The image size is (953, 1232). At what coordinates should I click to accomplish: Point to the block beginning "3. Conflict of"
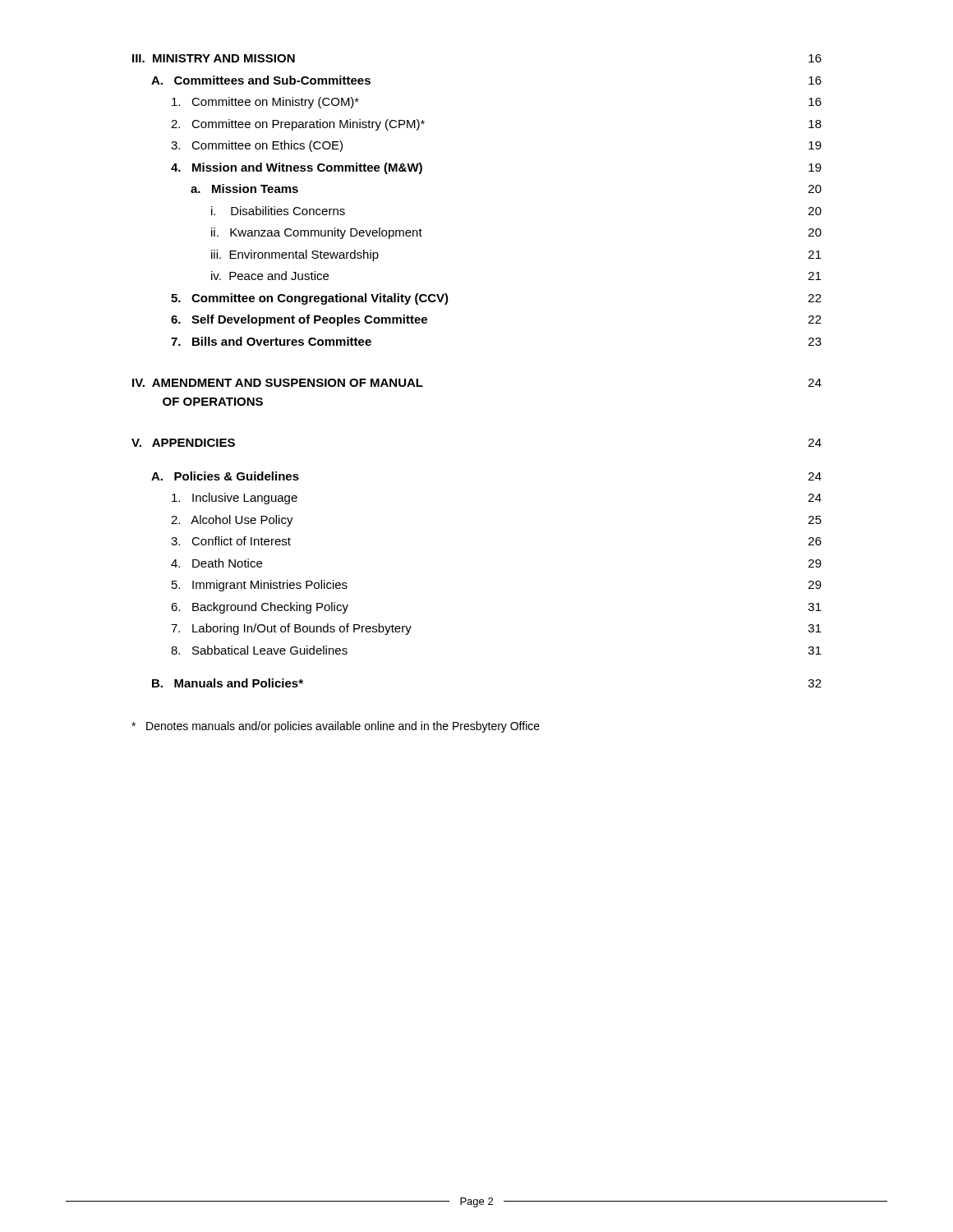(241, 541)
